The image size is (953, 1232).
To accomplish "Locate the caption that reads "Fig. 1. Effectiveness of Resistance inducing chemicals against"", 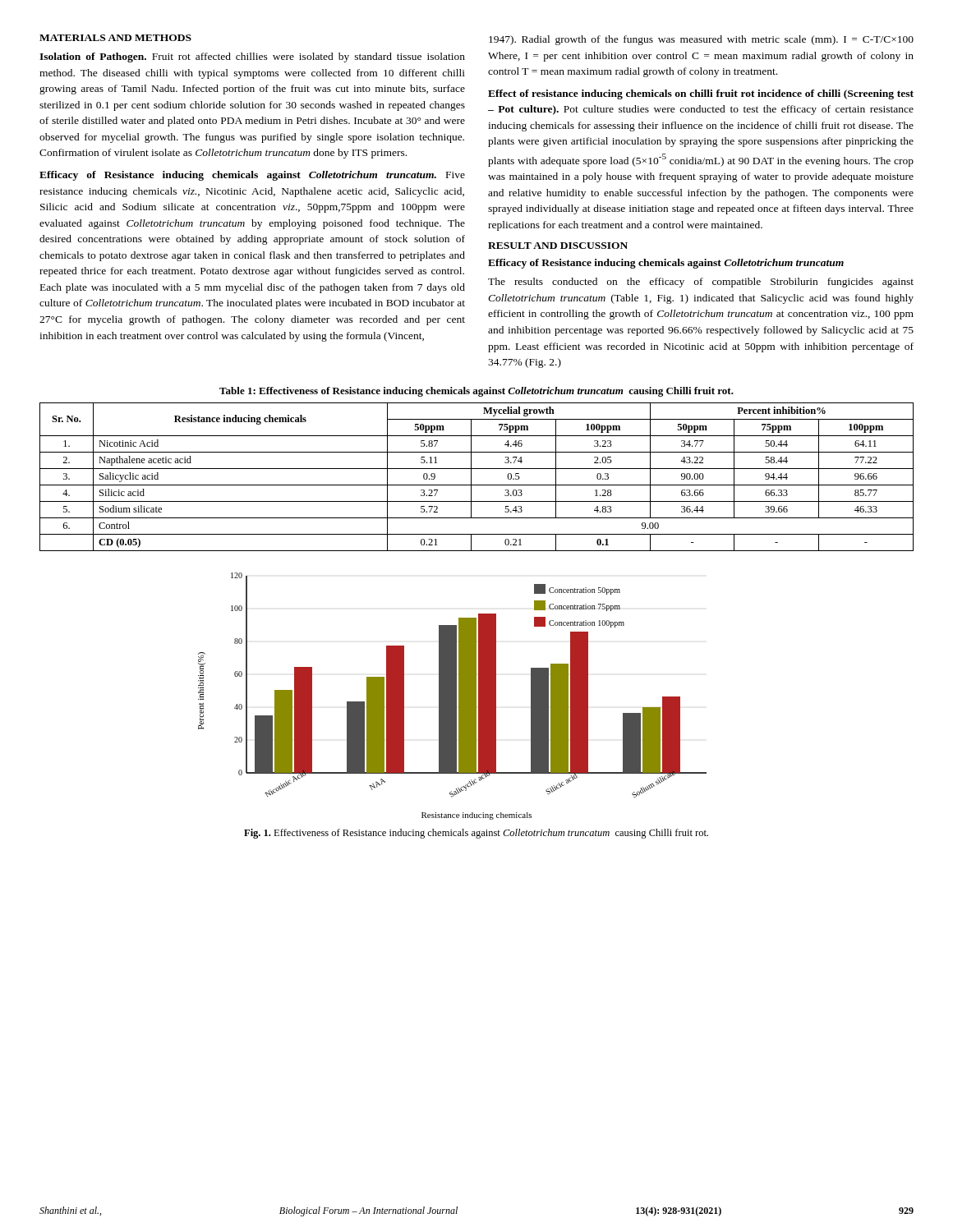I will coord(476,833).
